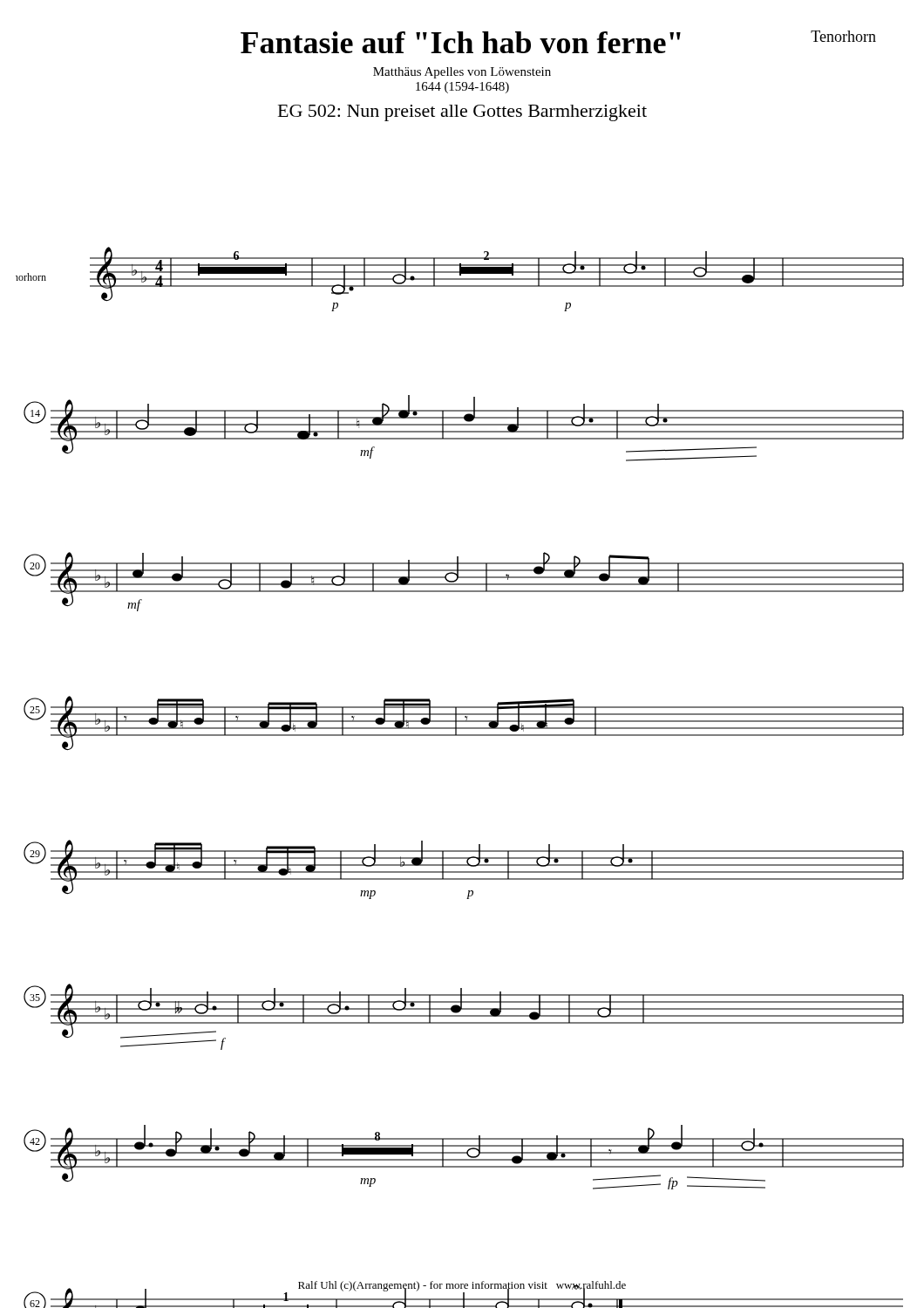This screenshot has height=1308, width=924.
Task: Select the title with the text "Fantasie auf "Ich hab von ferne""
Action: coord(462,43)
